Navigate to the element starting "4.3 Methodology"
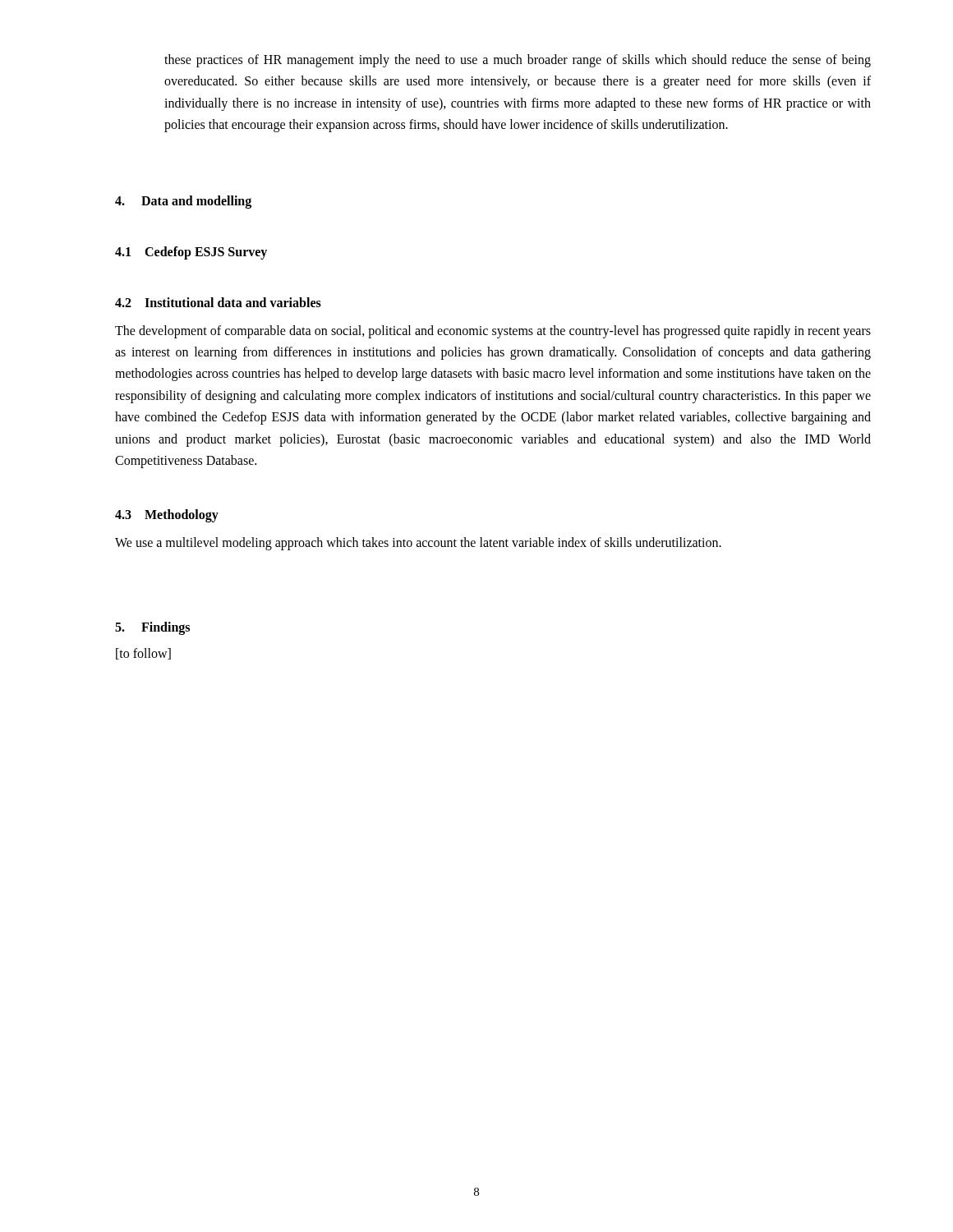The height and width of the screenshot is (1232, 953). (167, 515)
